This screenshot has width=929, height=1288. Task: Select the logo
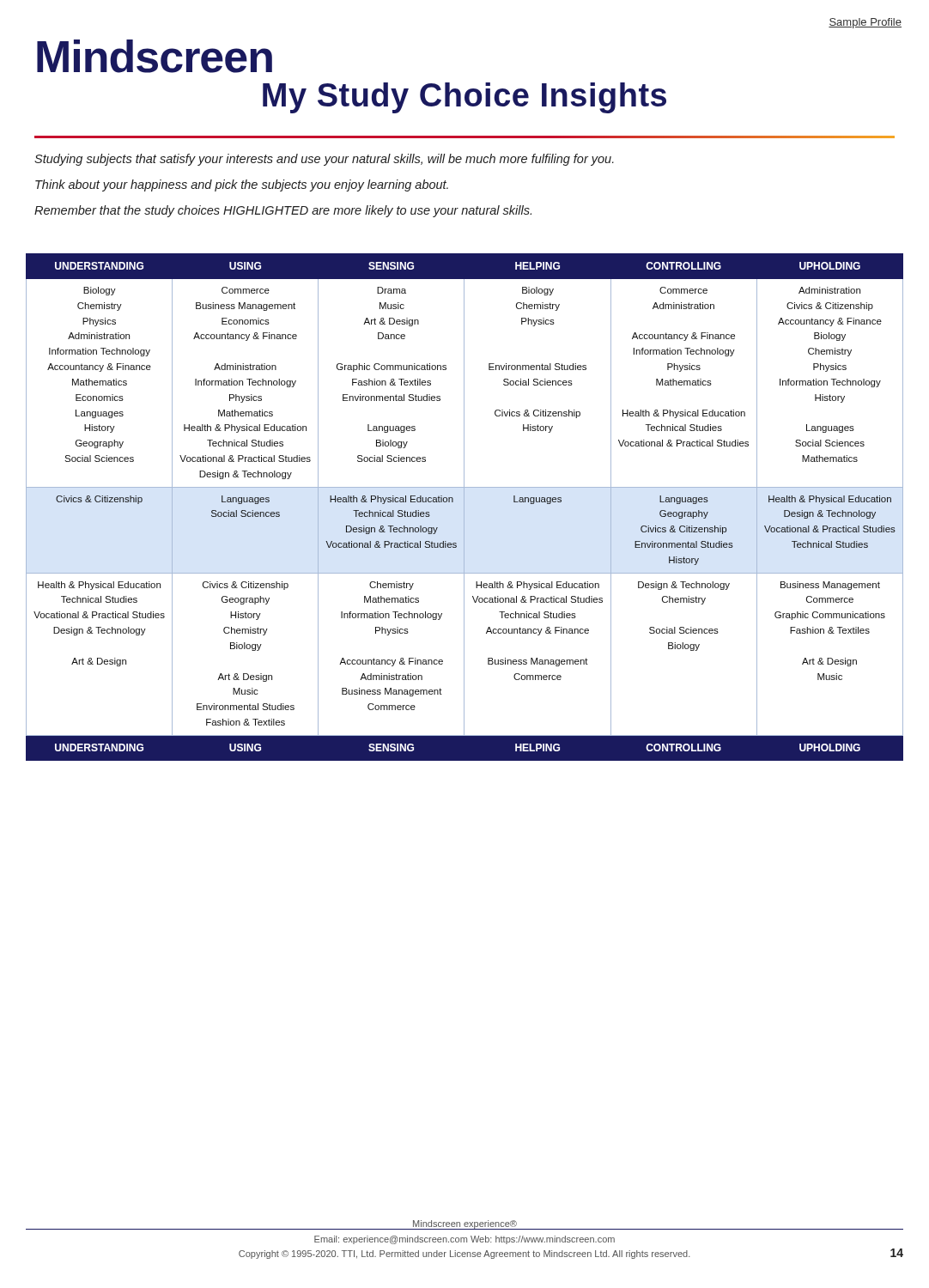click(x=154, y=57)
